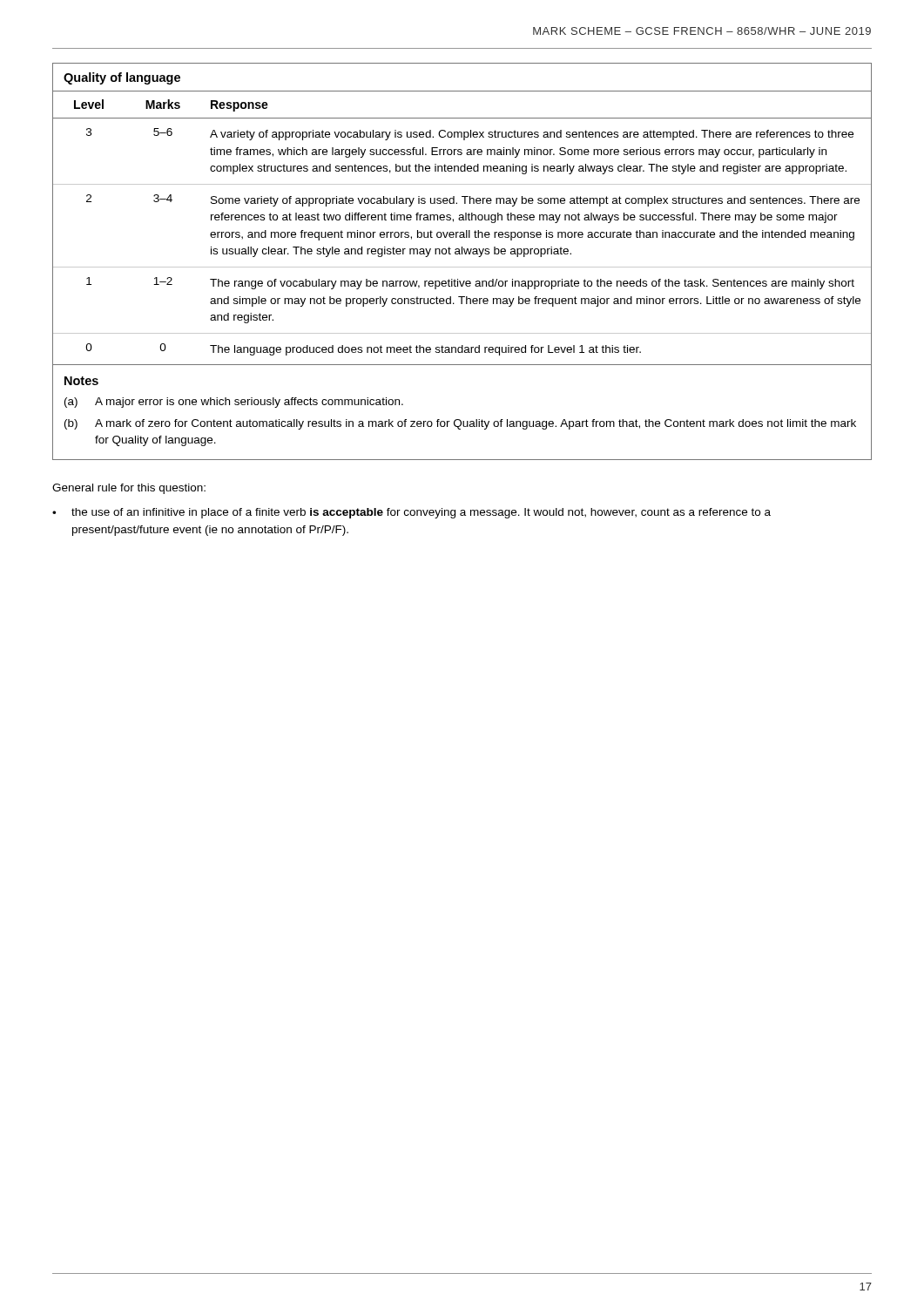Point to the block beginning "• the use"

462,521
